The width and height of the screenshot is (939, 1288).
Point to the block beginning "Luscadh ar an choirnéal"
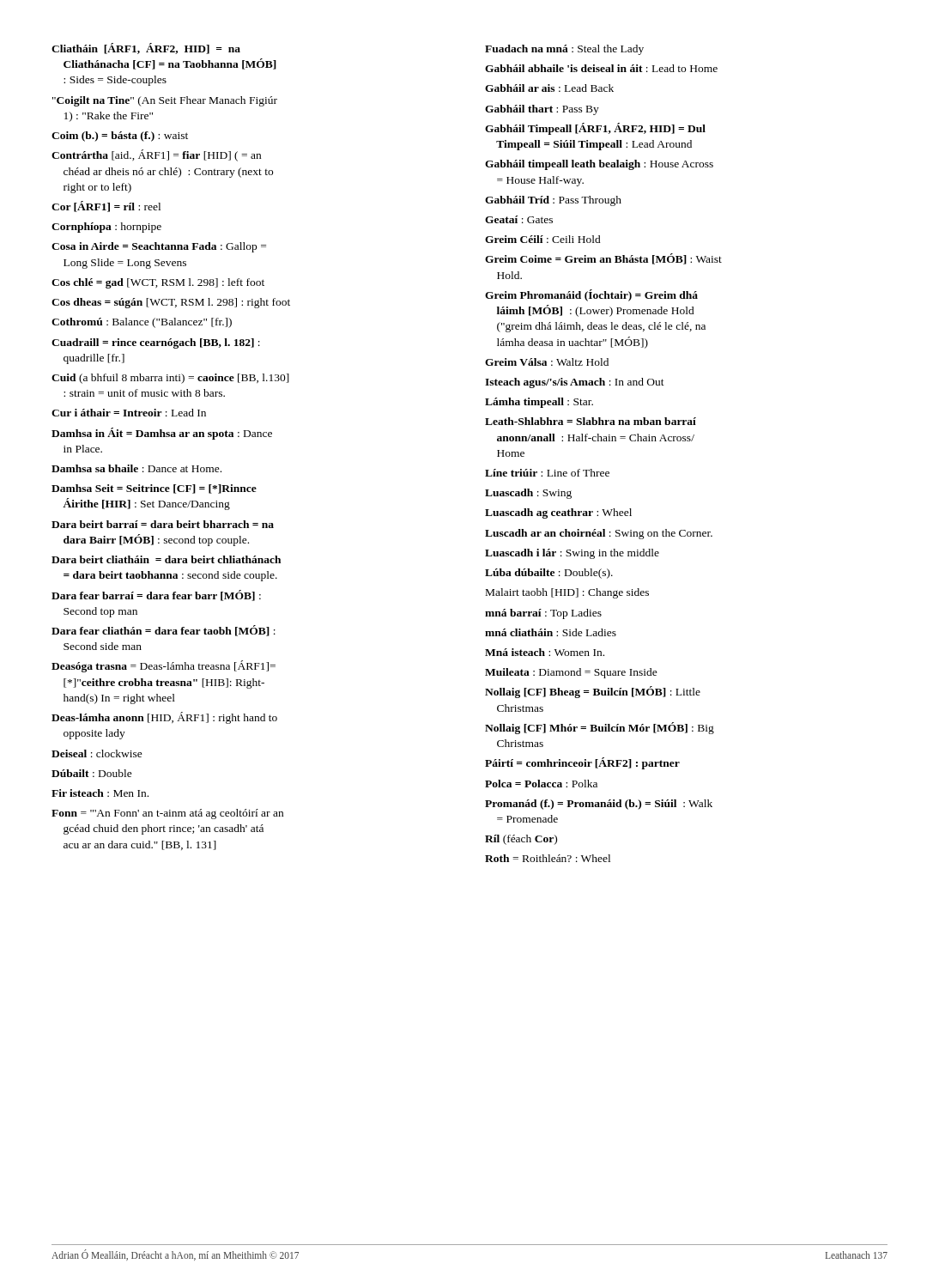(599, 533)
